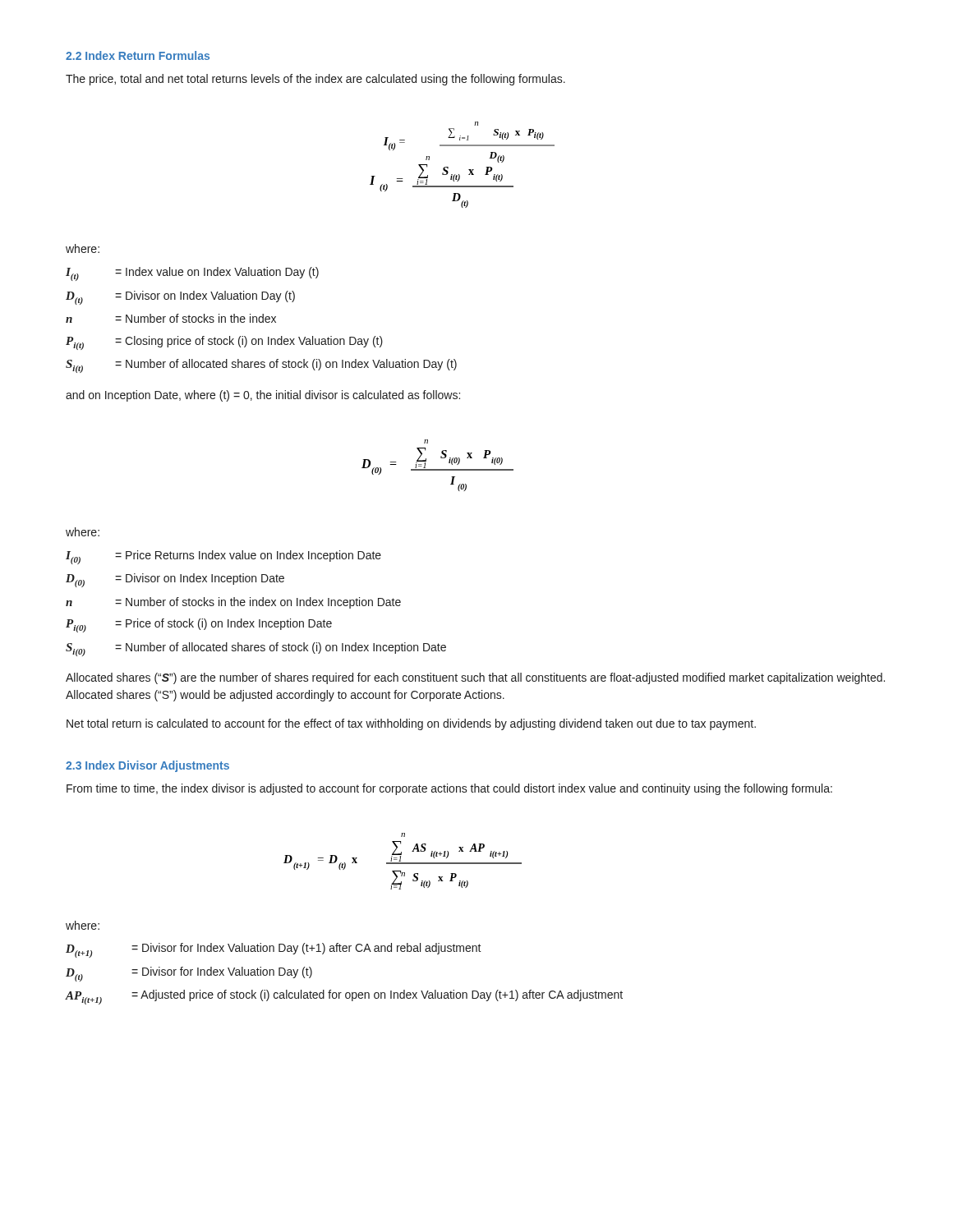Point to the block beginning "D(t+1) = Divisor"

click(476, 950)
